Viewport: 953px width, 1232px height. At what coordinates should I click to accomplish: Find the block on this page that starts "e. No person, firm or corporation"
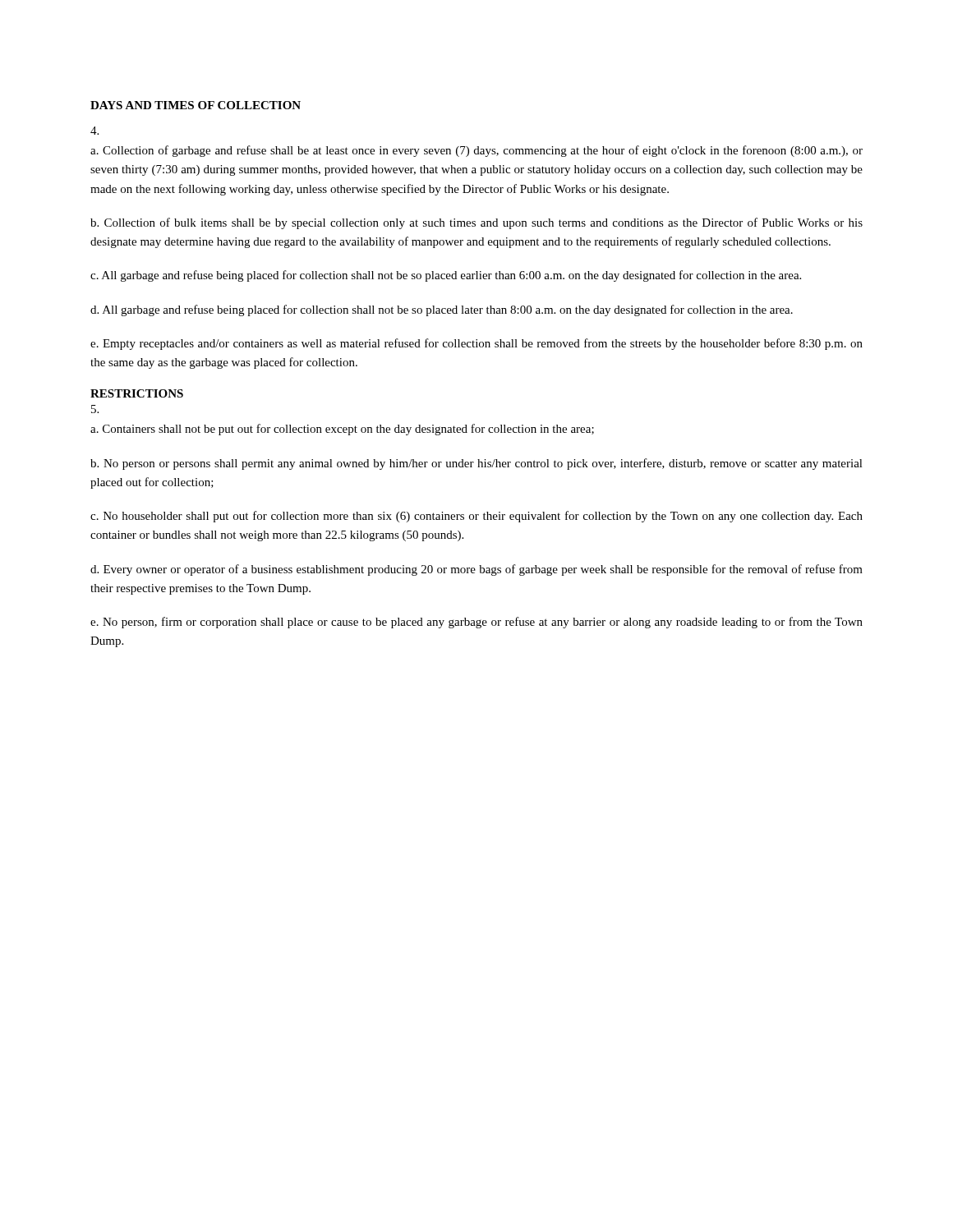click(476, 631)
